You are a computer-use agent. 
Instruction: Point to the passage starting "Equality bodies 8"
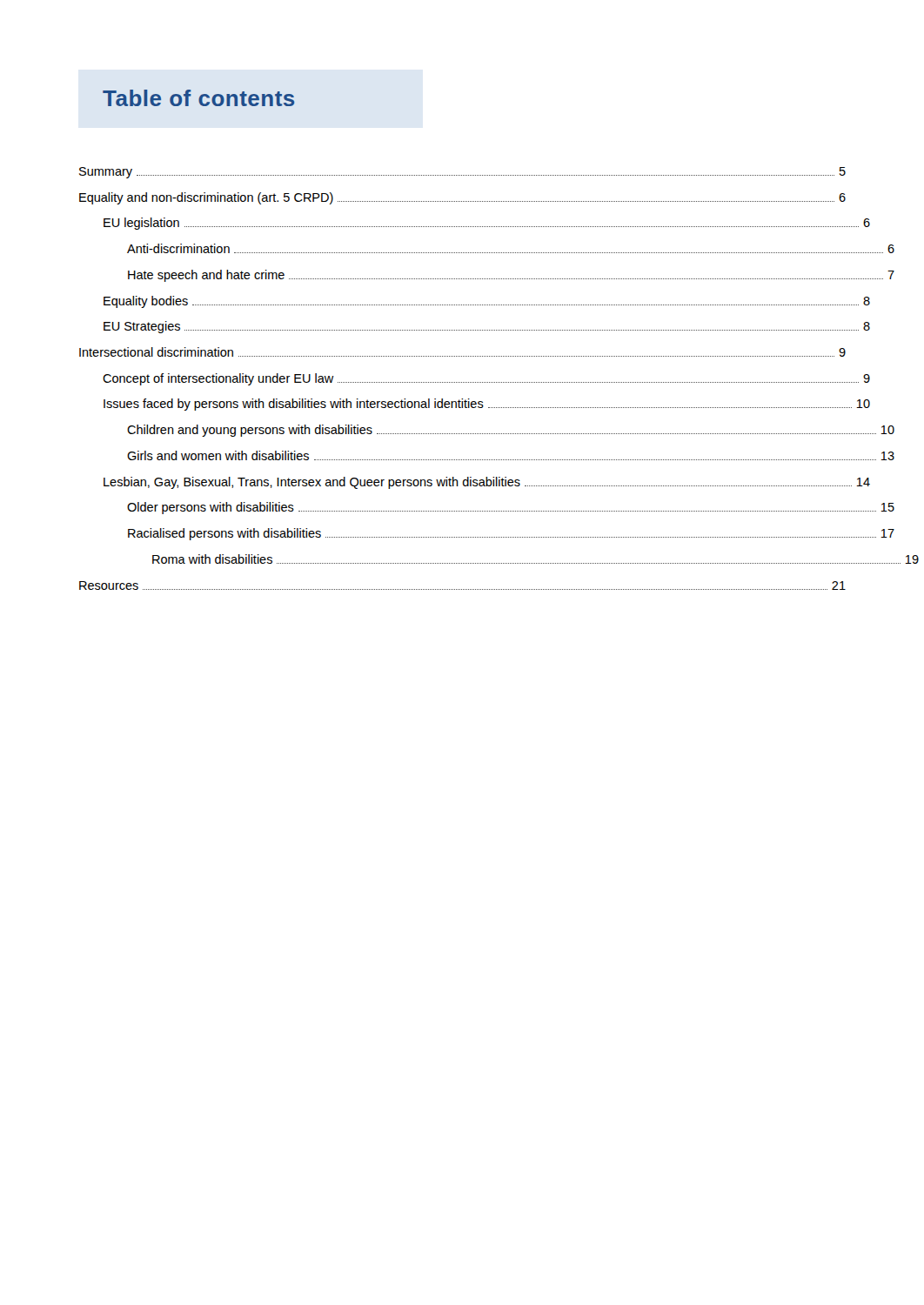click(x=486, y=301)
